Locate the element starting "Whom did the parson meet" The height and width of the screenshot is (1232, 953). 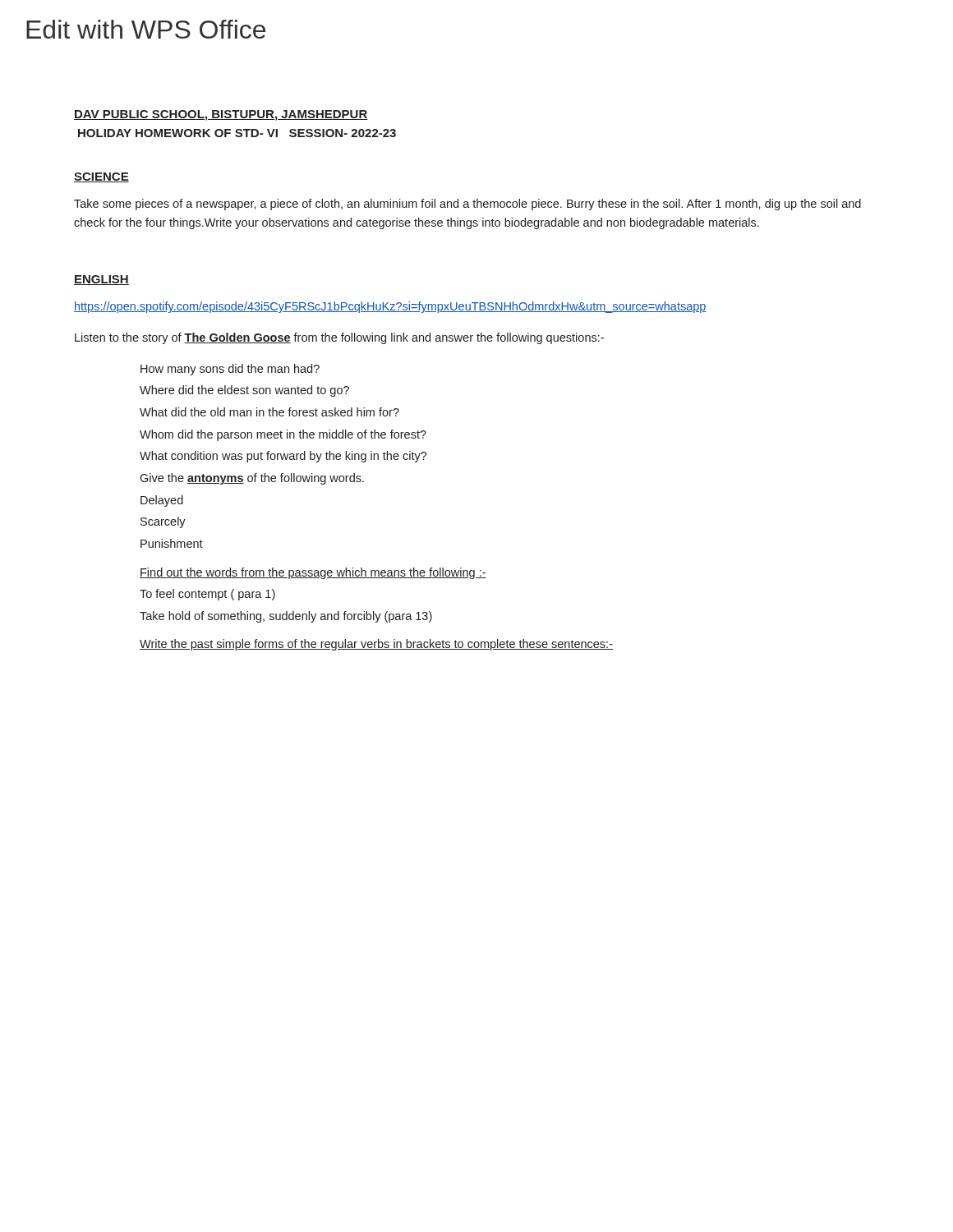pos(283,434)
